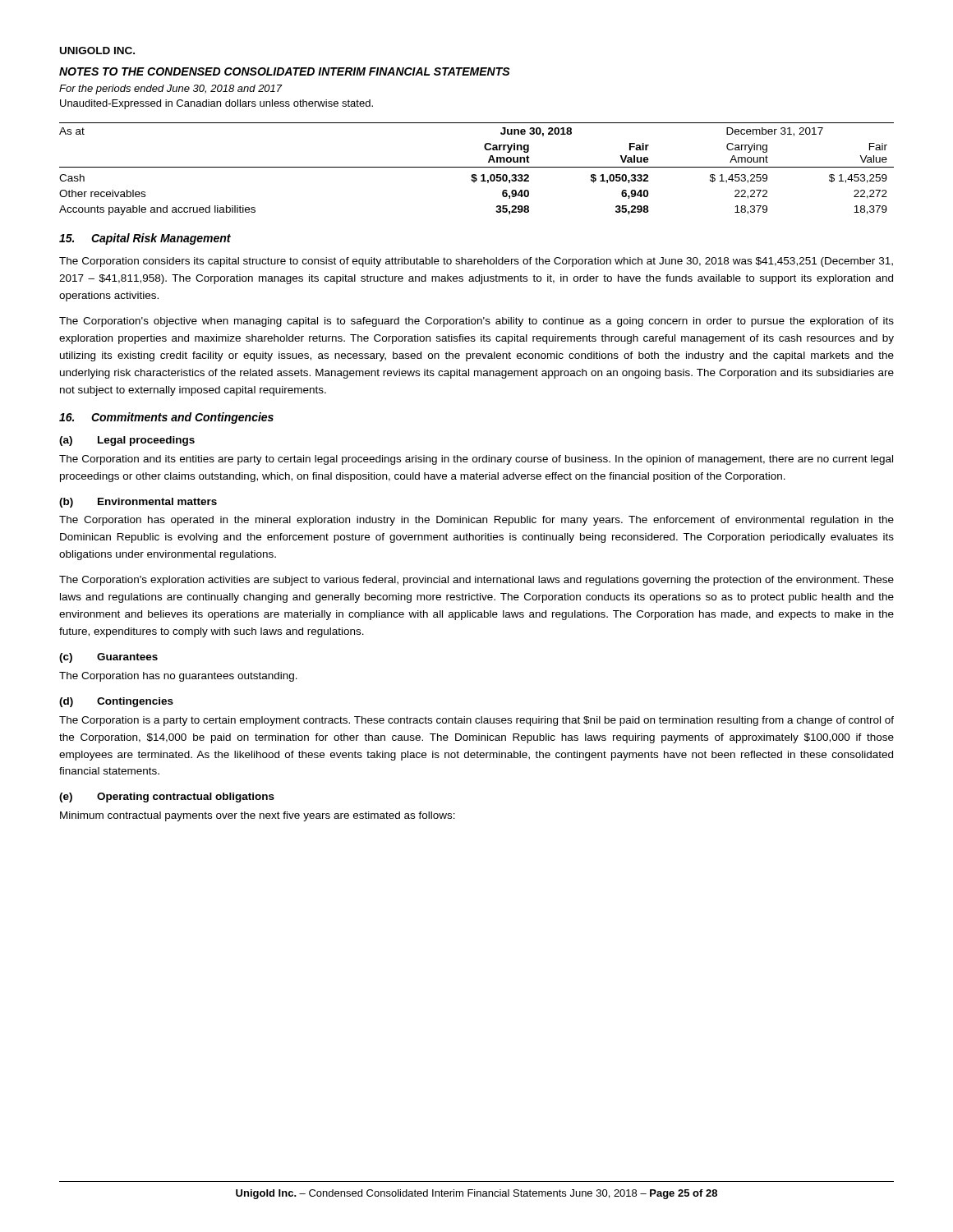Select the text block that reads "For the periods"
This screenshot has height=1232, width=953.
[216, 96]
